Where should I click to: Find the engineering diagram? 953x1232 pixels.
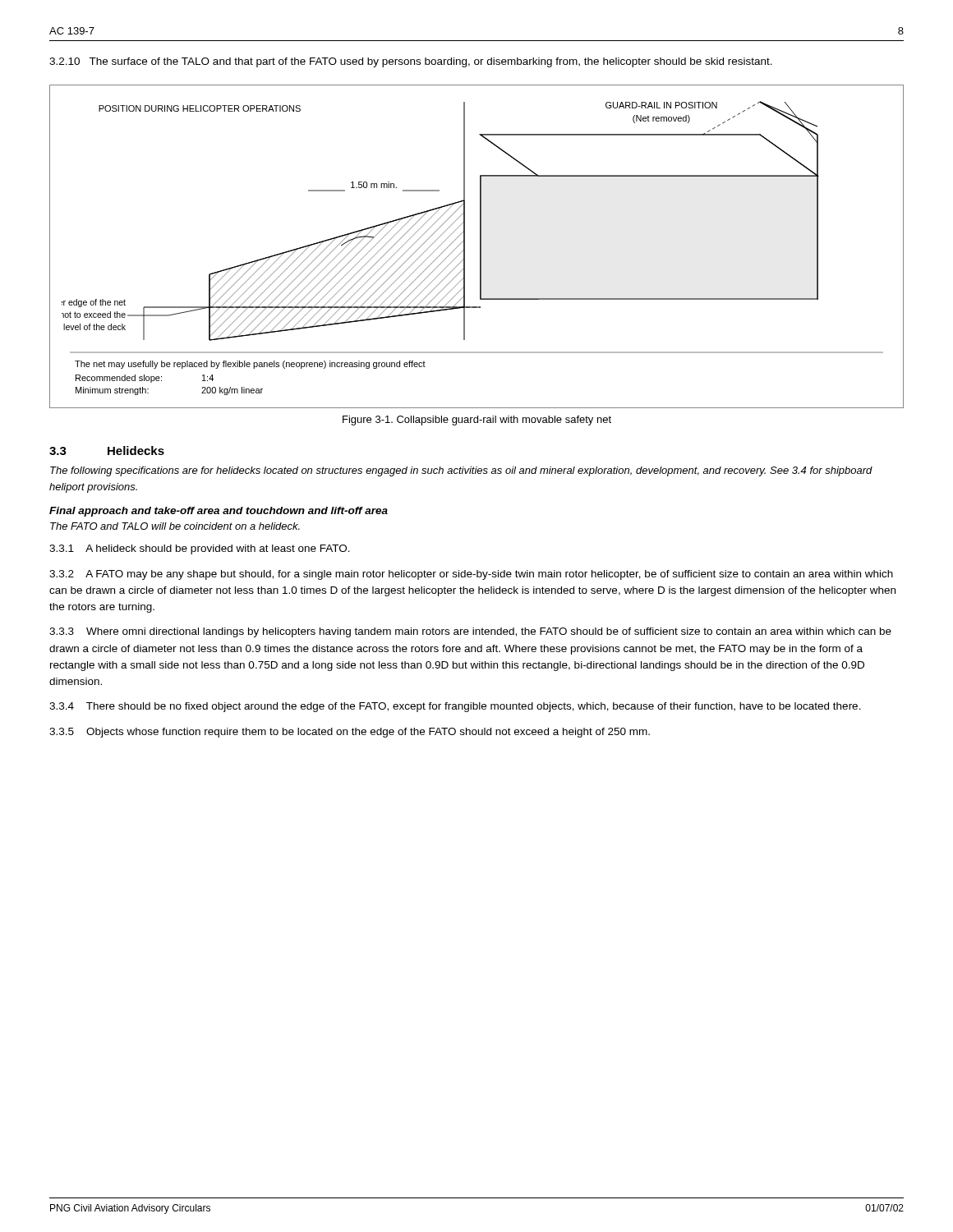(476, 247)
